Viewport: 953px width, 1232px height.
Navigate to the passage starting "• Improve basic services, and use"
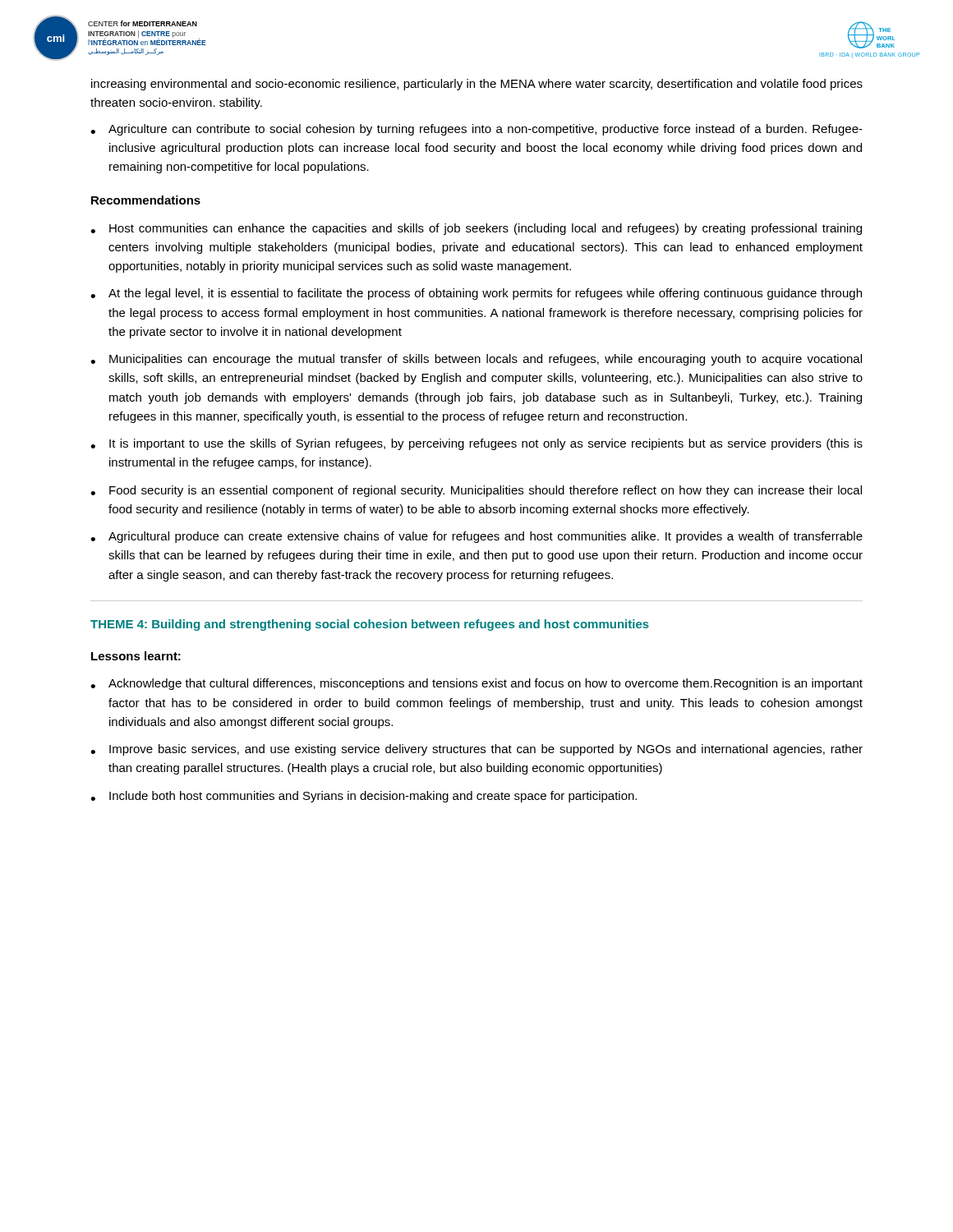pyautogui.click(x=476, y=758)
